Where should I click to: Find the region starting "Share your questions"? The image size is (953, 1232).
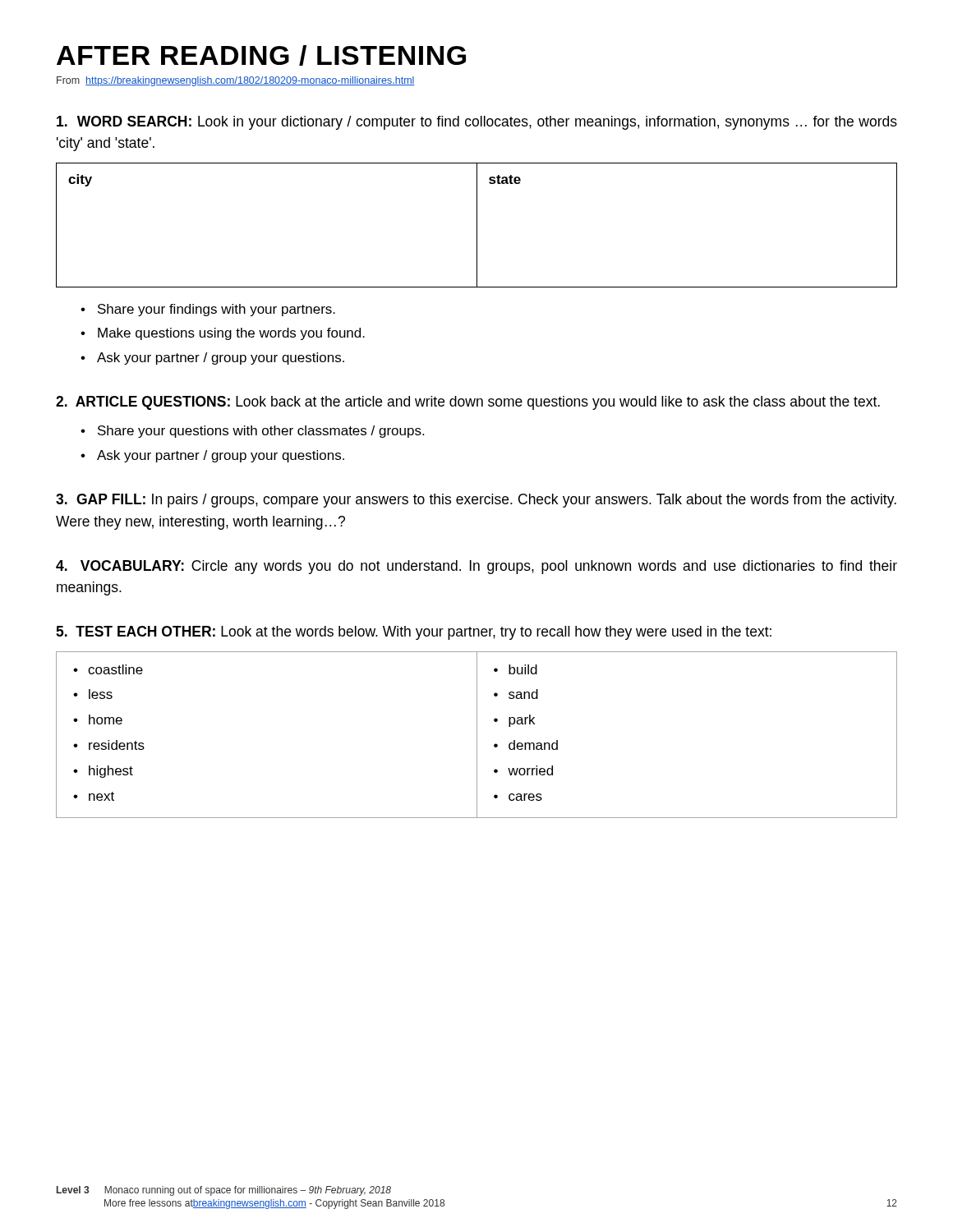pyautogui.click(x=261, y=431)
